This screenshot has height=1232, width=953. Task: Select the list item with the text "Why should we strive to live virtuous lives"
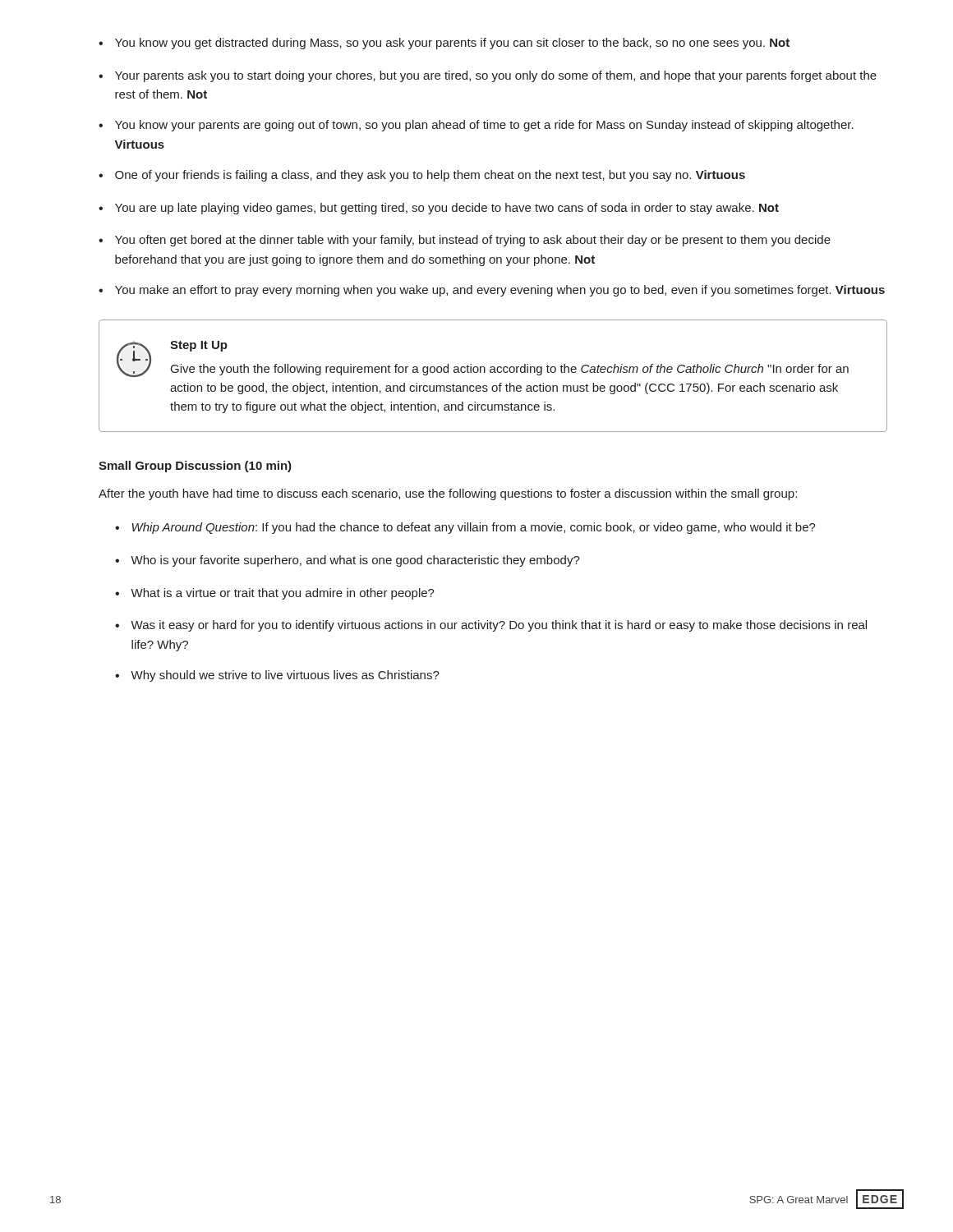coord(285,676)
